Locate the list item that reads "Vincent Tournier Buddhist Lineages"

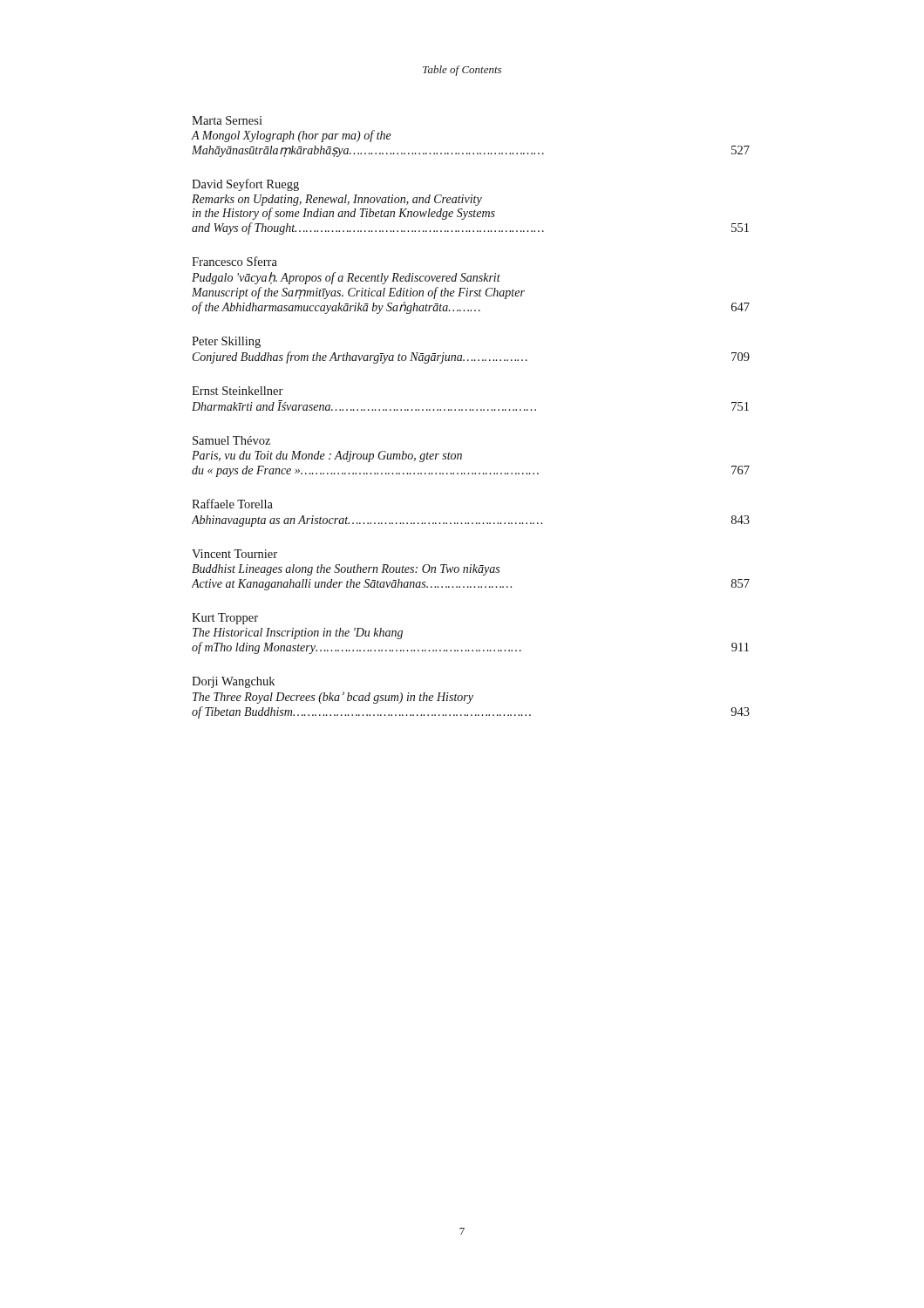tap(471, 569)
